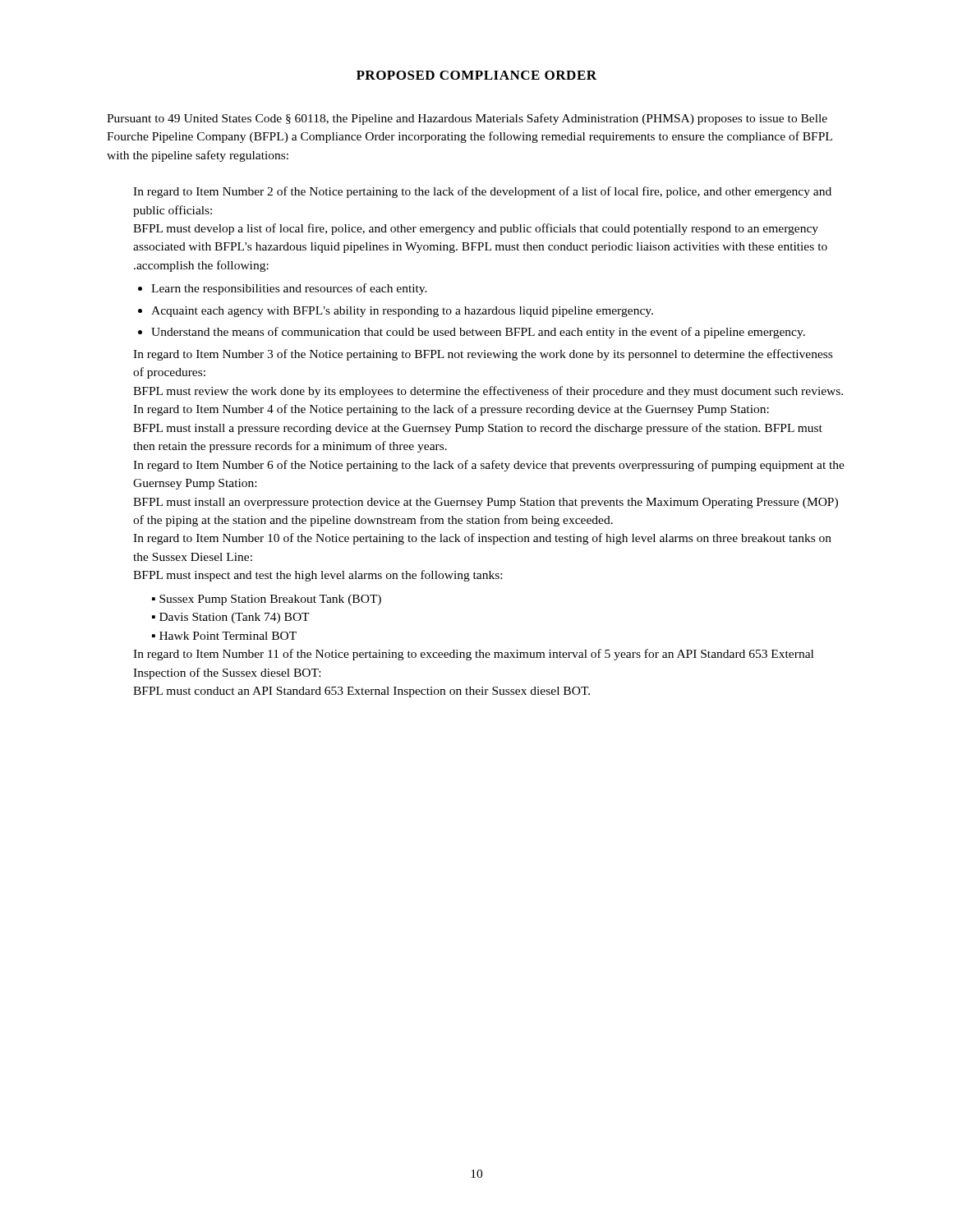
Task: Locate the list item containing "In regard to Item Number 11 of"
Action: tap(473, 655)
